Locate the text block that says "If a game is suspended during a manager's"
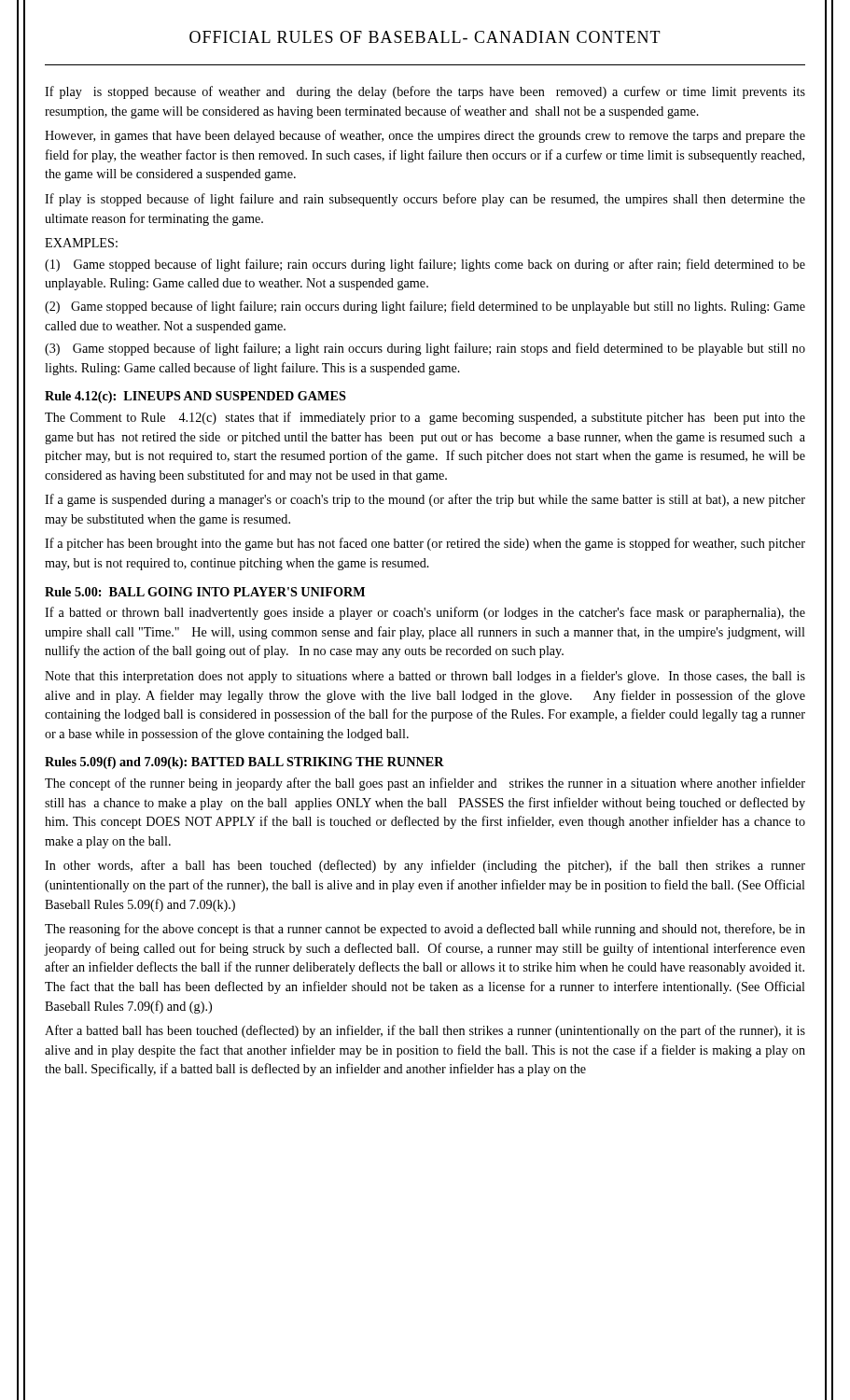 [x=425, y=509]
